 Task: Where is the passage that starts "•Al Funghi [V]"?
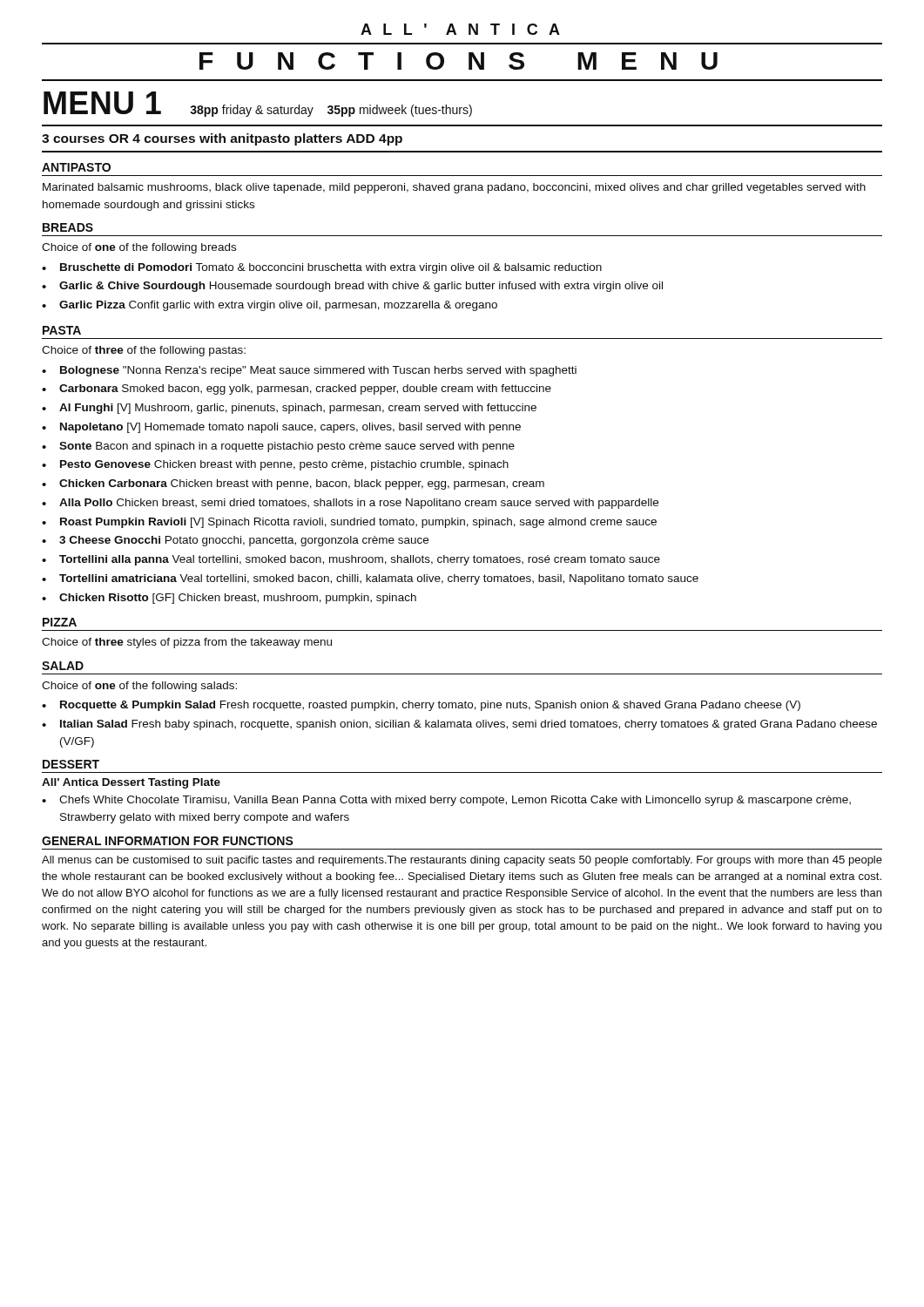[x=289, y=409]
